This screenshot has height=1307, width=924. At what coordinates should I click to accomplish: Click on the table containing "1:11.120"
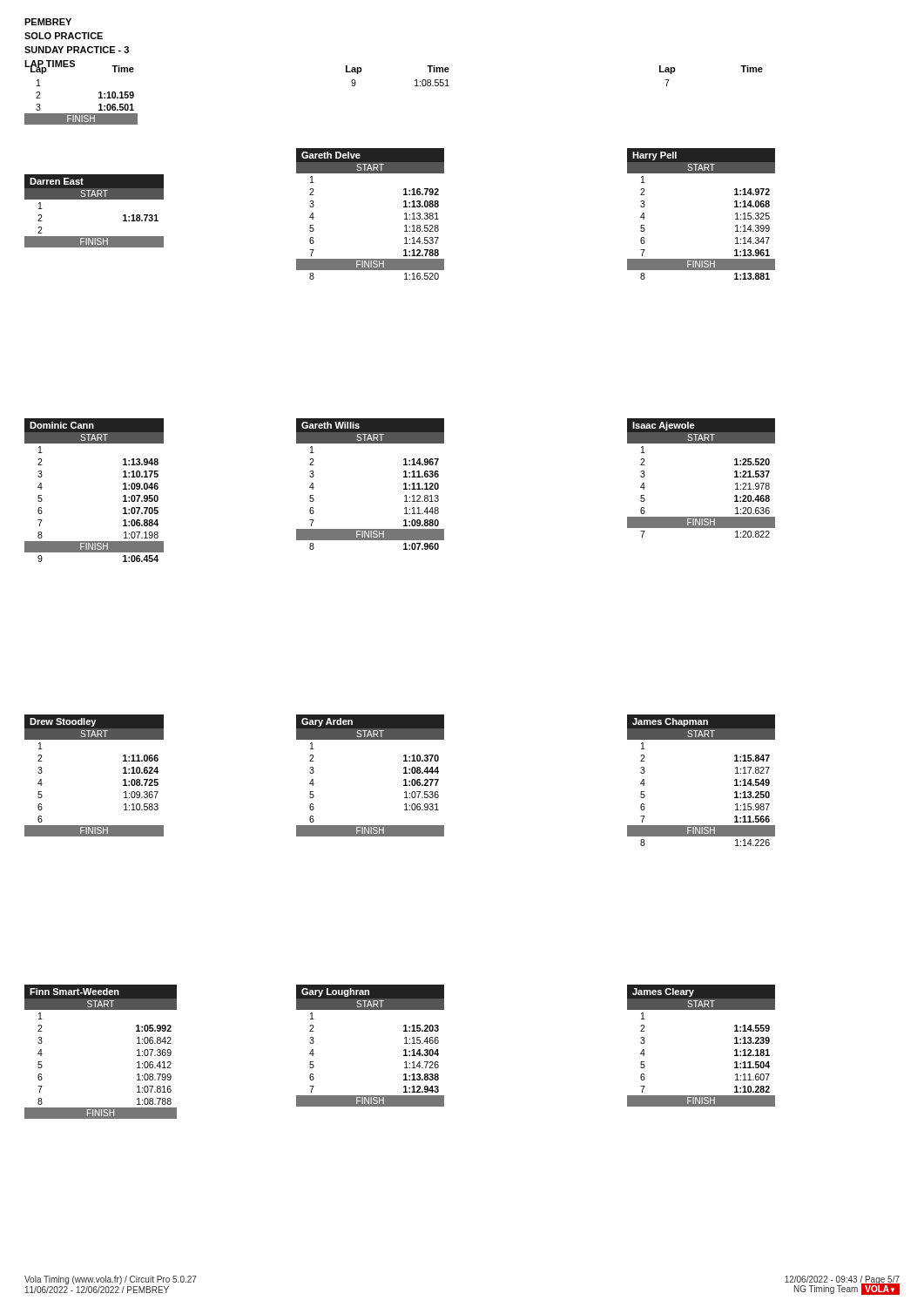(x=370, y=485)
